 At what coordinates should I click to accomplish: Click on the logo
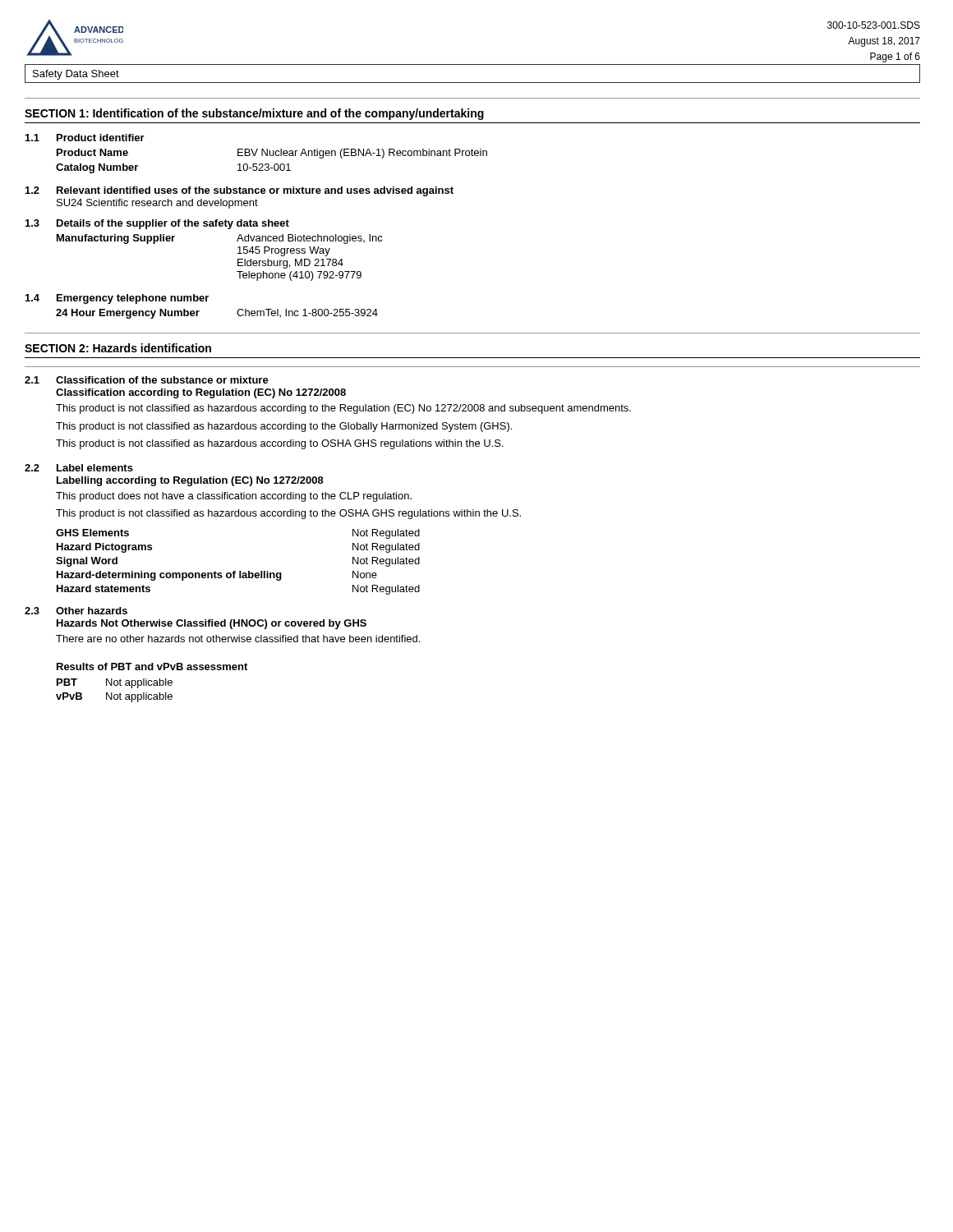pos(74,37)
